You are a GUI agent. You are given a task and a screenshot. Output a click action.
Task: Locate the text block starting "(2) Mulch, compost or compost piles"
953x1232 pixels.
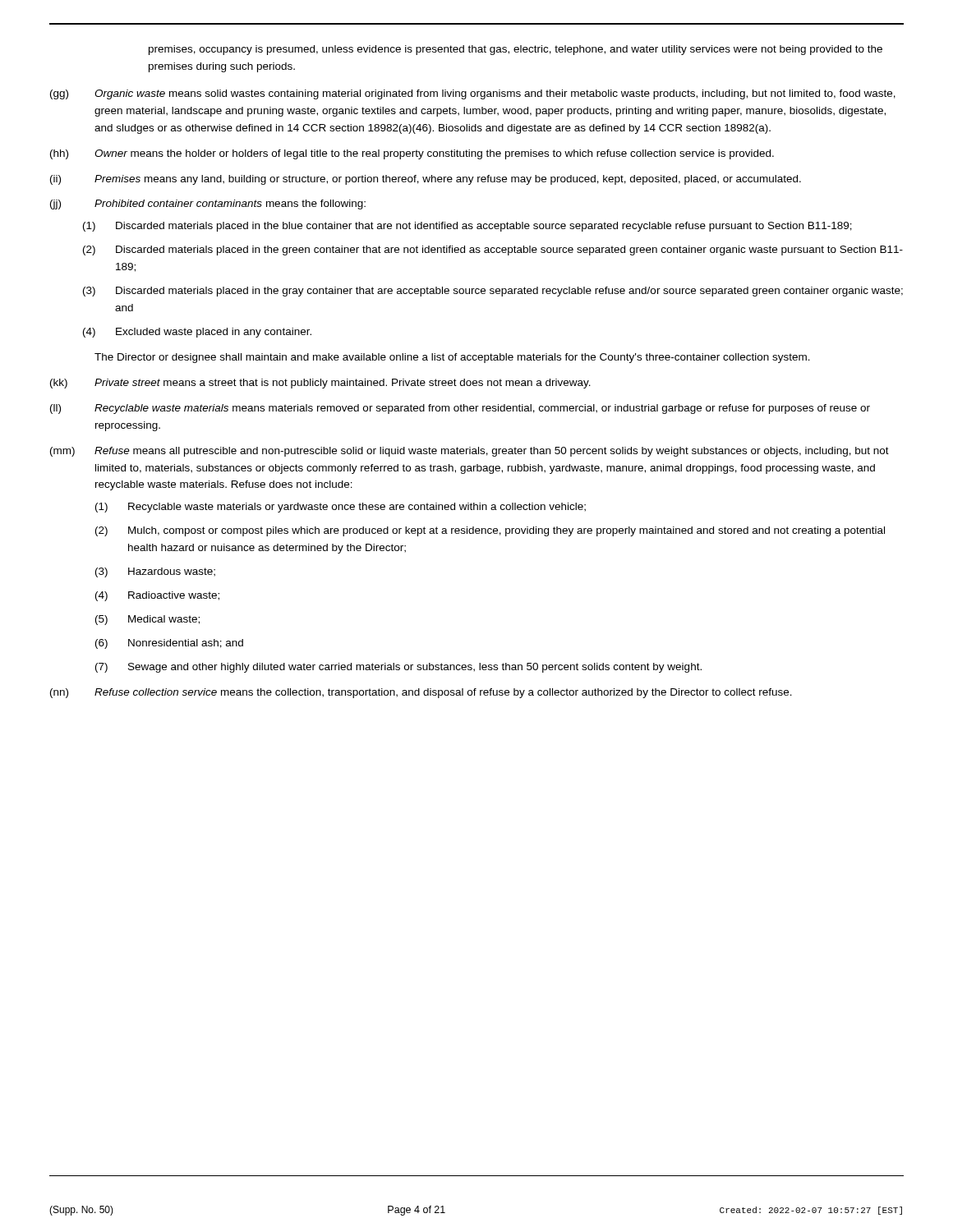pos(499,540)
